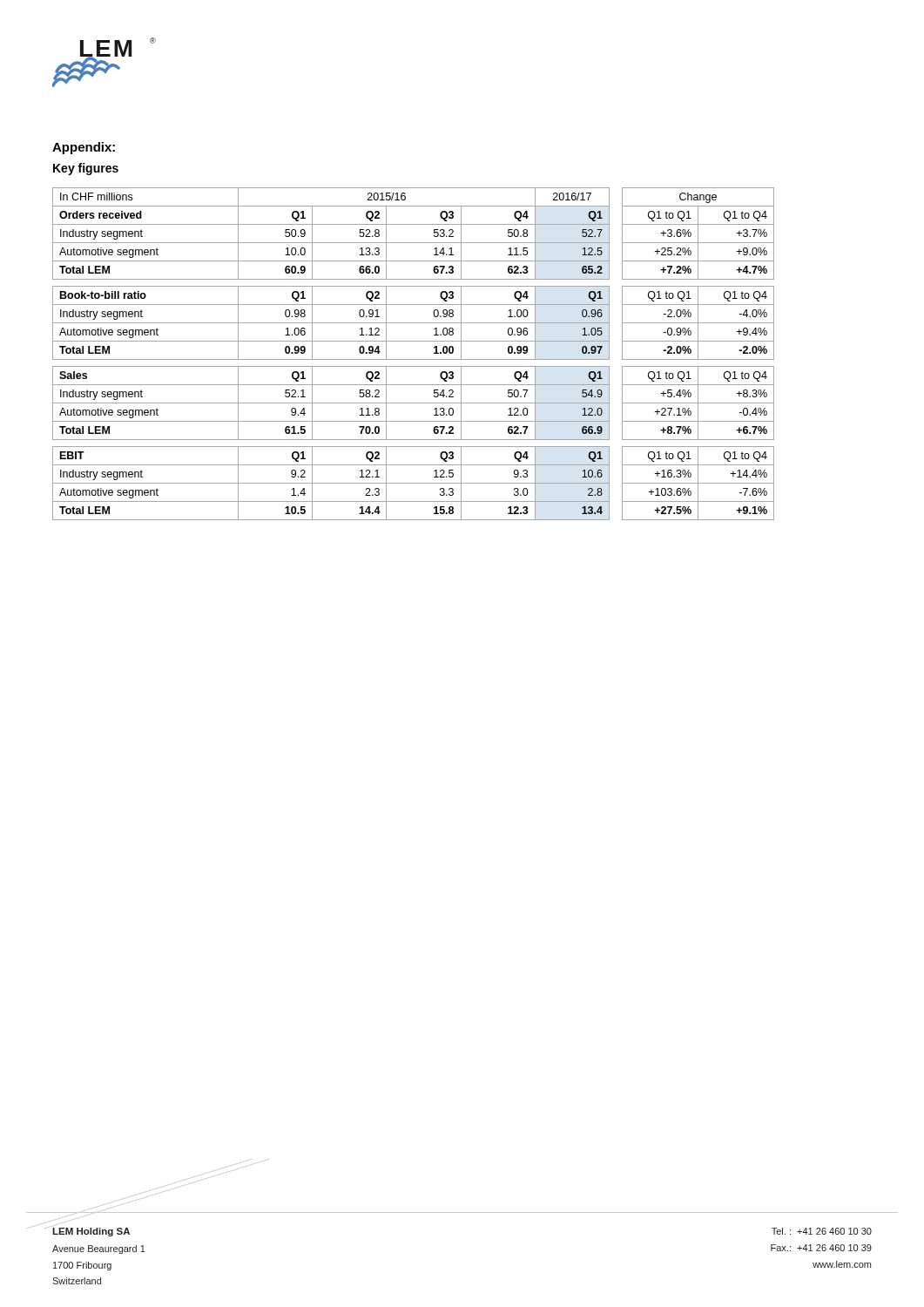Click where it says "Key figures"
Screen dimensions: 1307x924
coord(85,168)
